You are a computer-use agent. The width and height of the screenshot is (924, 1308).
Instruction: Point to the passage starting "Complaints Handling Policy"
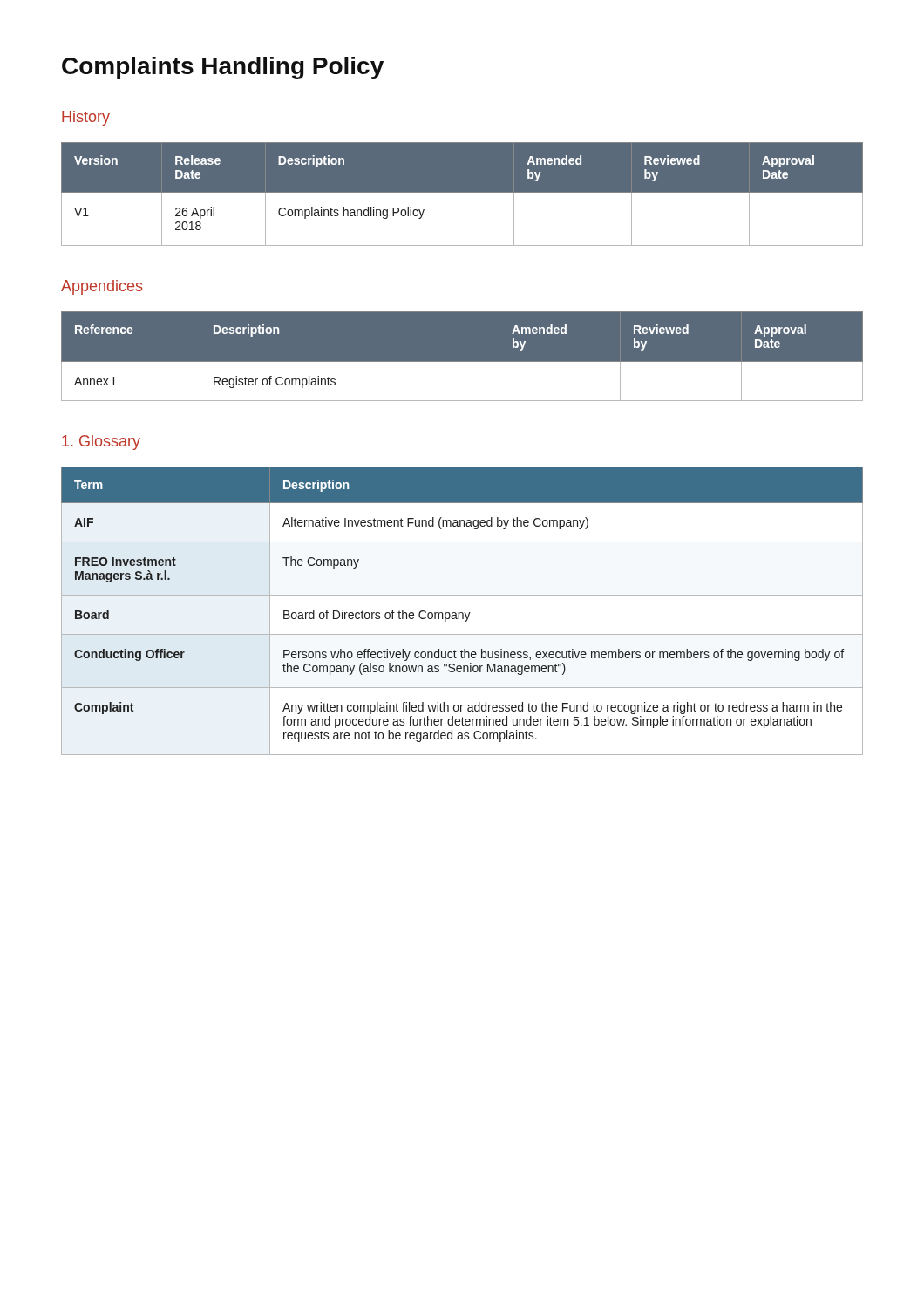[223, 68]
